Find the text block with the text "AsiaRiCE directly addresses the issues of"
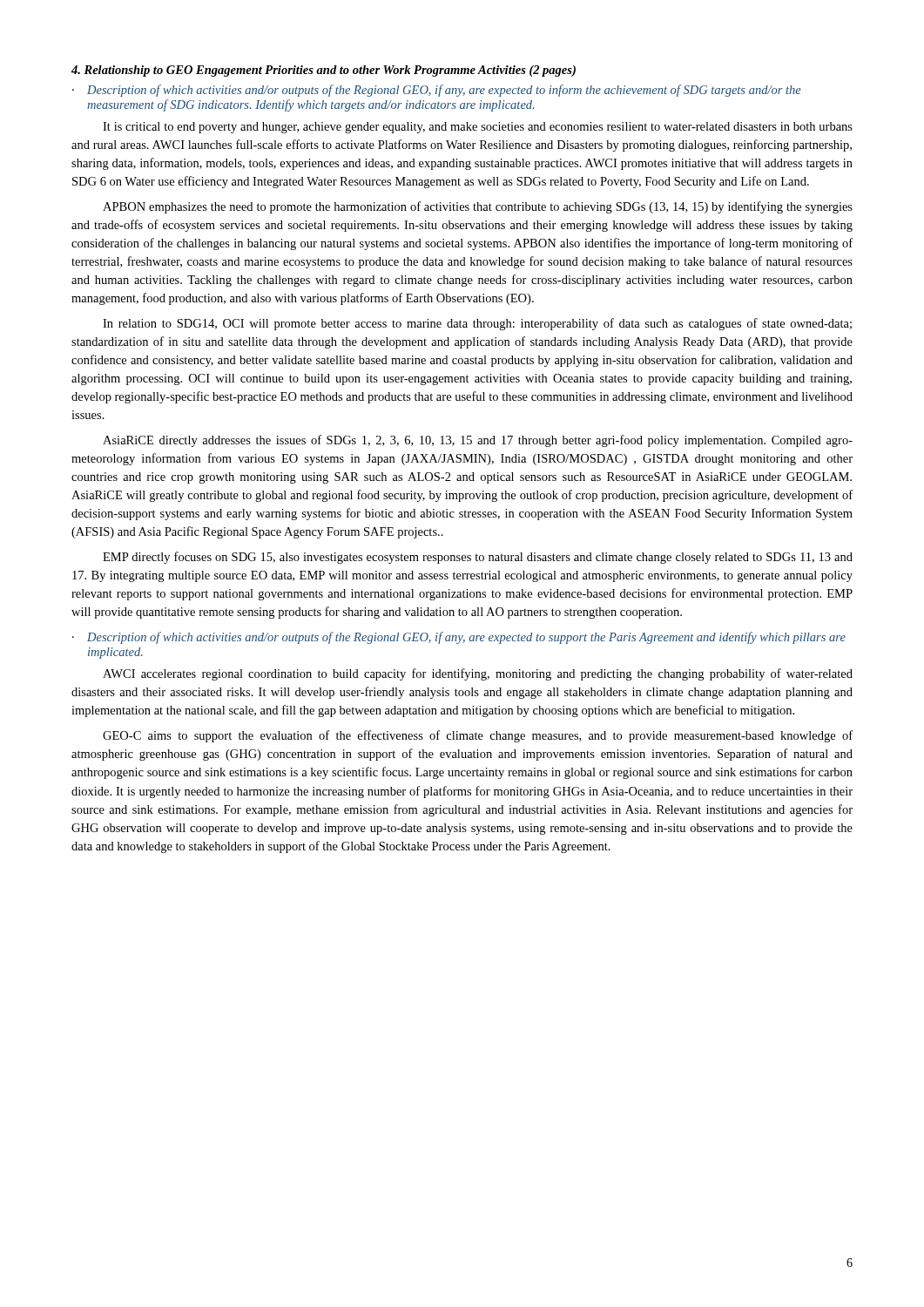This screenshot has height=1307, width=924. click(462, 486)
